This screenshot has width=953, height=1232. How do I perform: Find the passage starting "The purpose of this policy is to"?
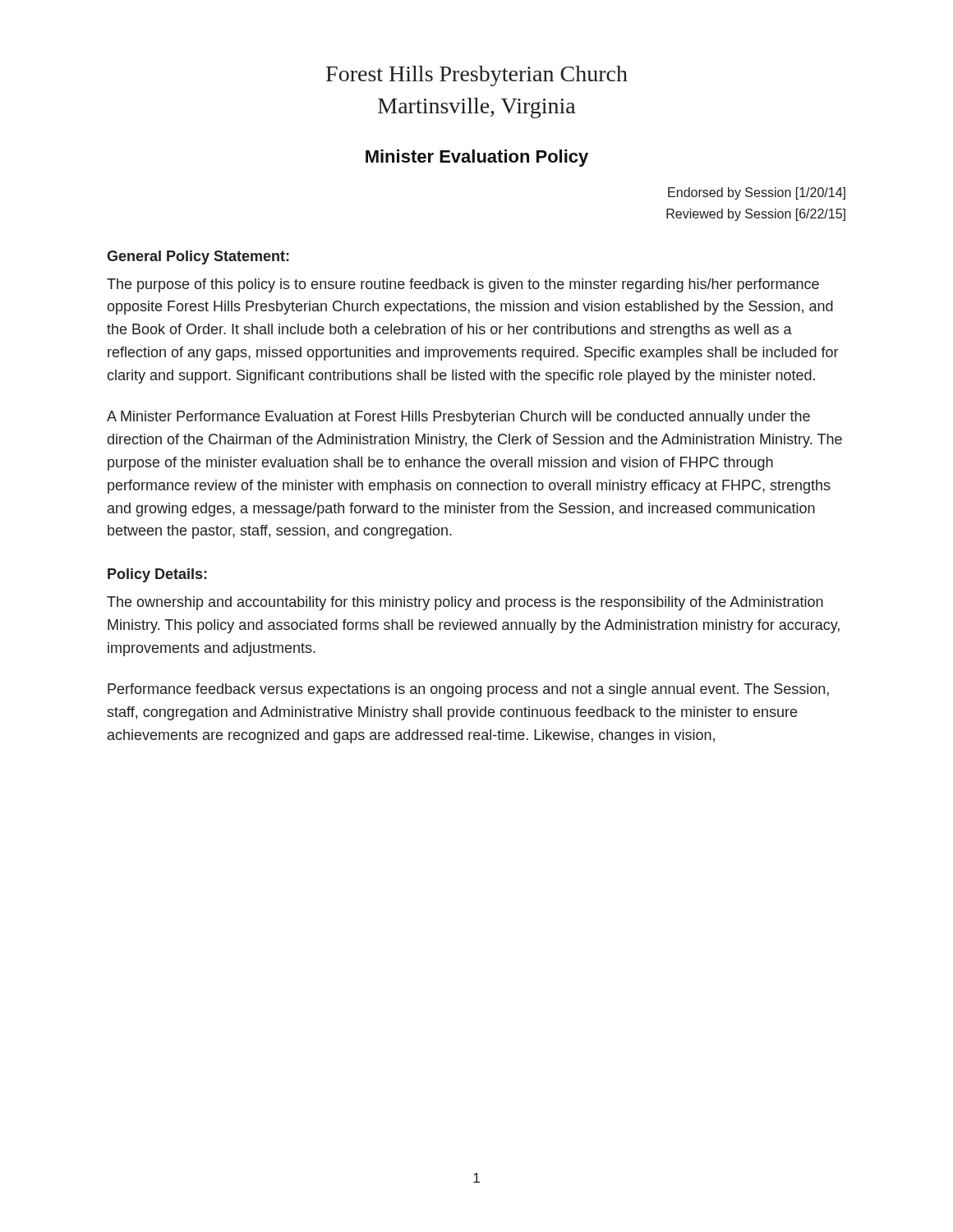(x=473, y=330)
